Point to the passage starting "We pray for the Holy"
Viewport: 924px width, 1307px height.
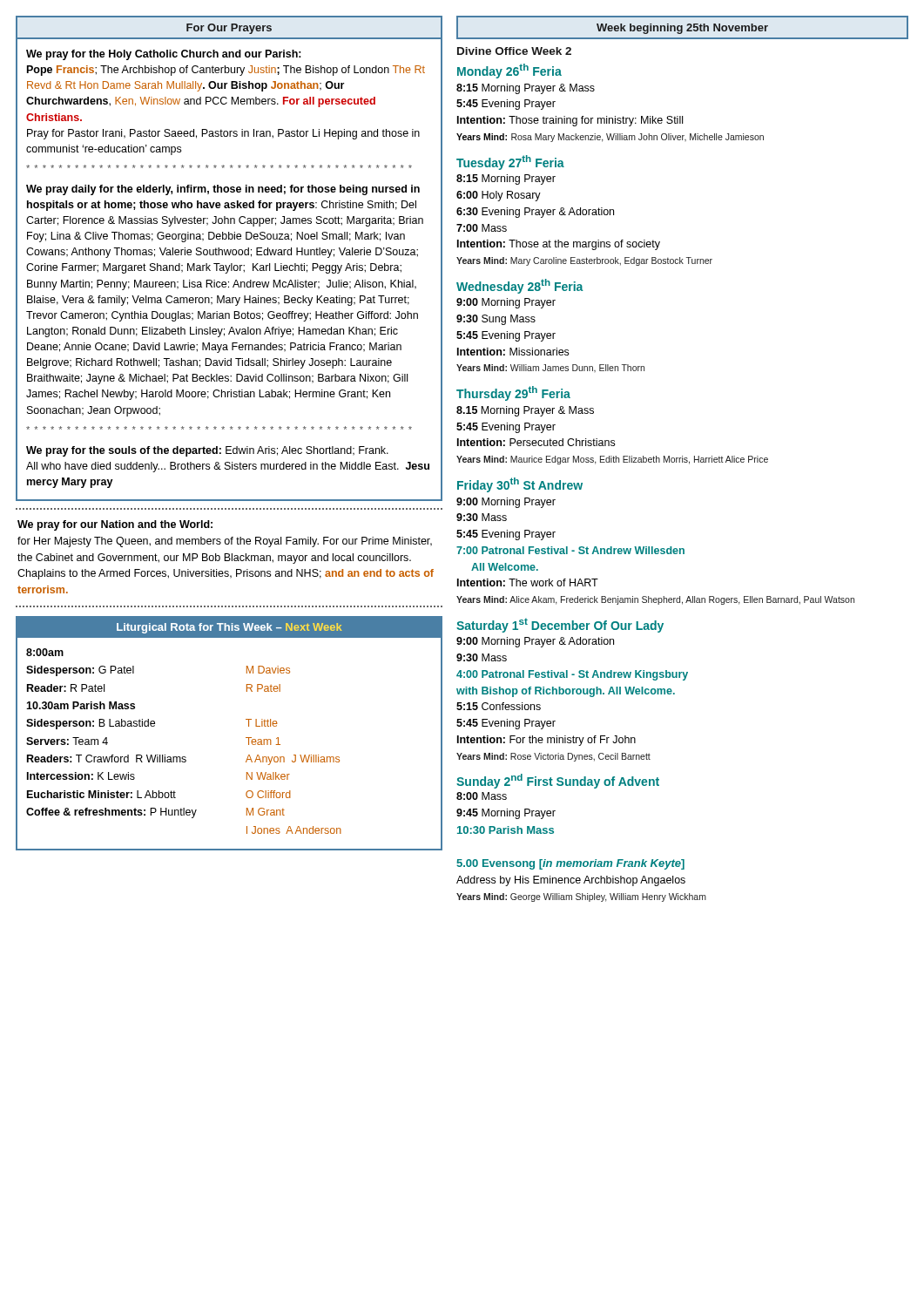(x=229, y=268)
